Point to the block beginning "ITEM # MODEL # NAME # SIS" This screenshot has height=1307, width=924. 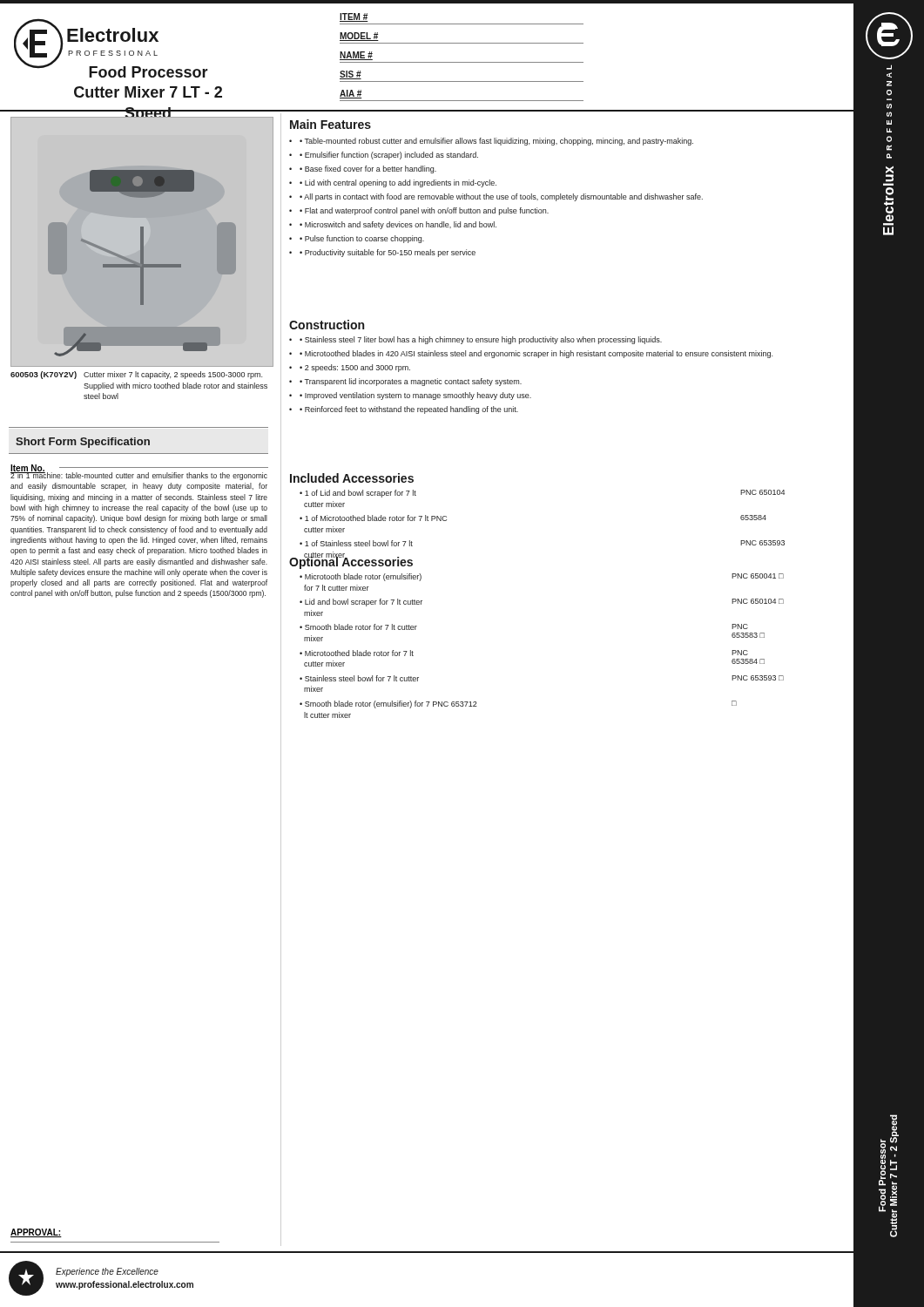click(x=488, y=57)
